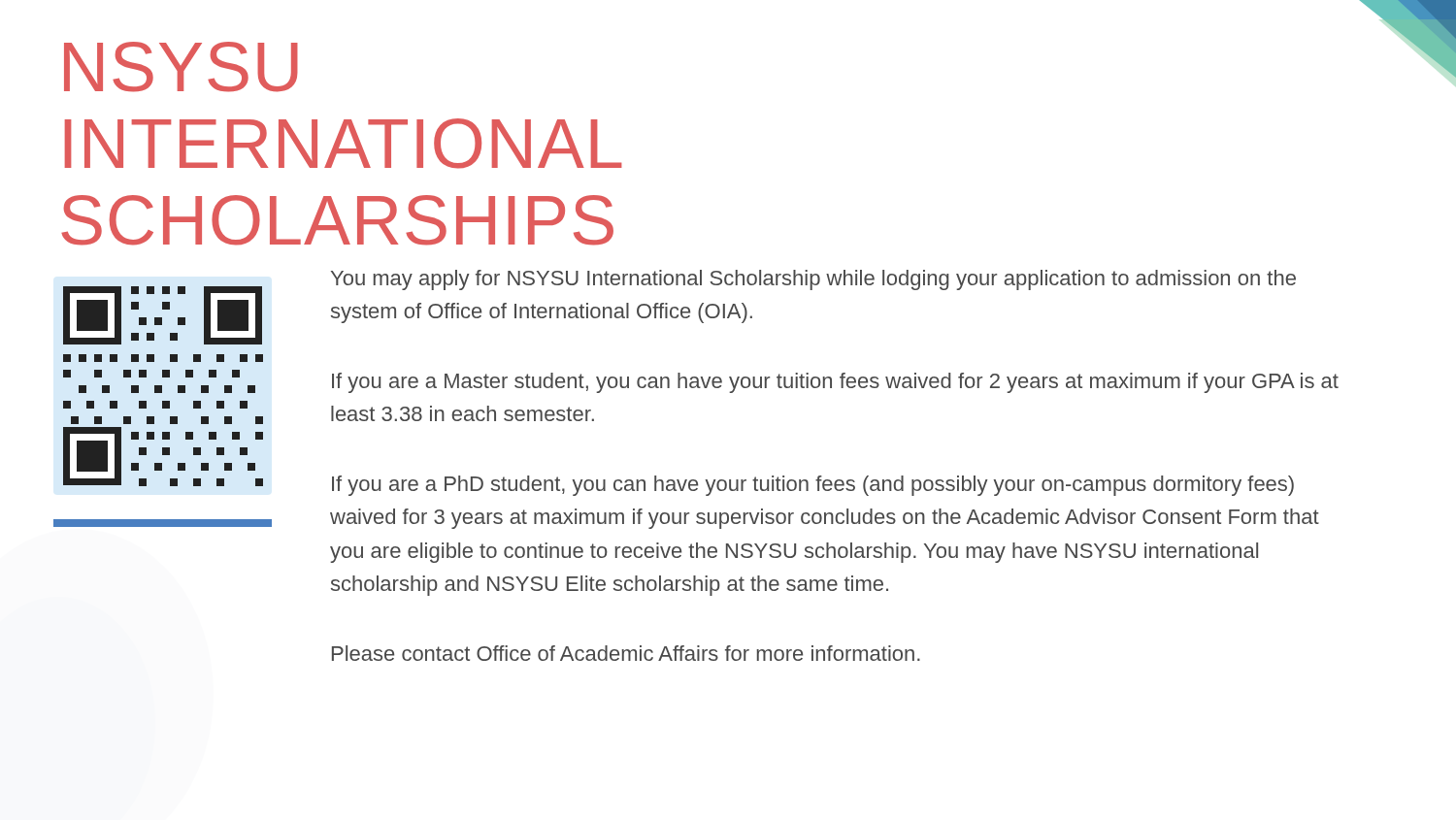Select the passage starting "You may apply for NSYSU International"
Viewport: 1456px width, 820px height.
point(813,295)
